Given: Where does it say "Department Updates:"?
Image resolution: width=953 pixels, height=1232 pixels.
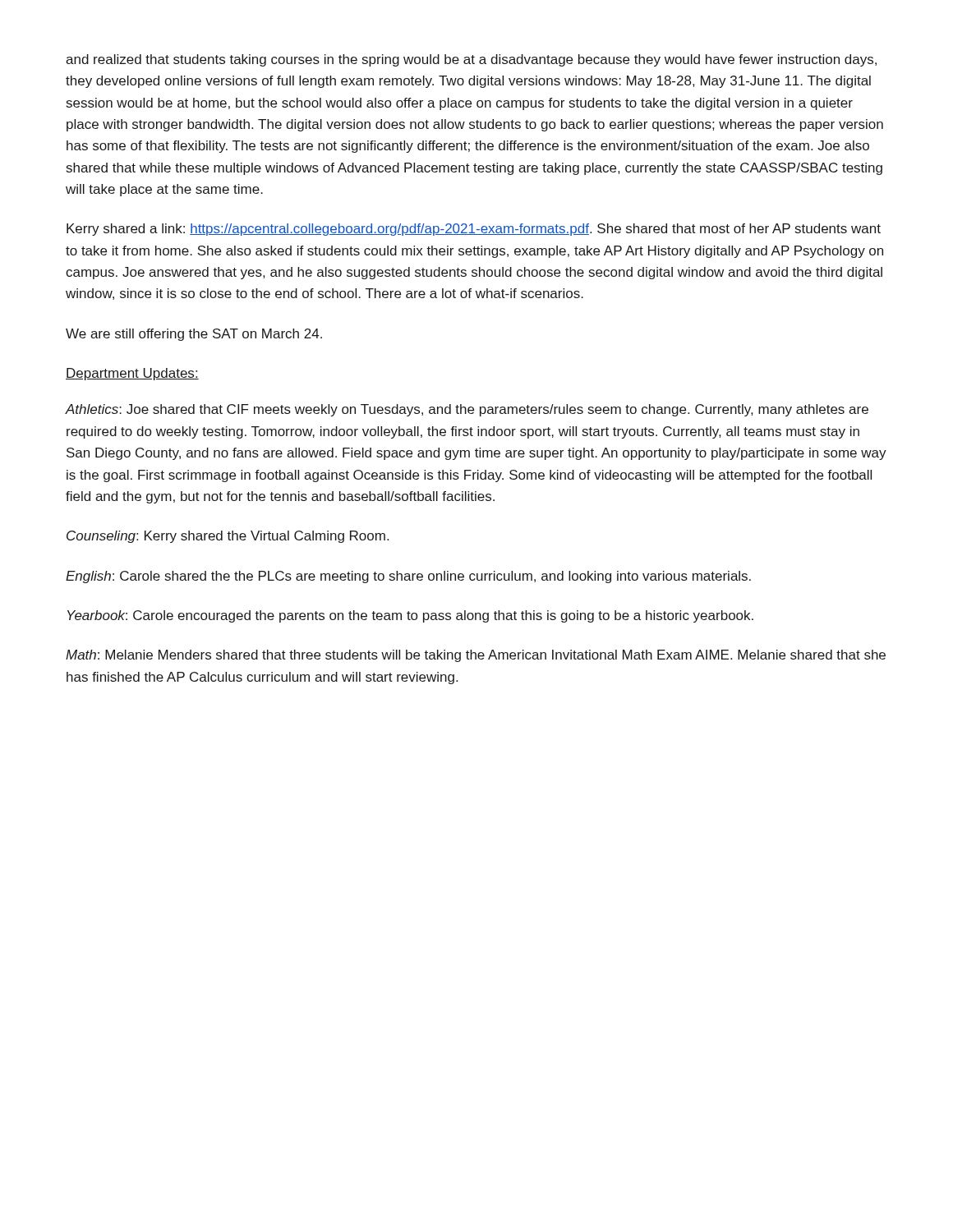Looking at the screenshot, I should (x=132, y=373).
